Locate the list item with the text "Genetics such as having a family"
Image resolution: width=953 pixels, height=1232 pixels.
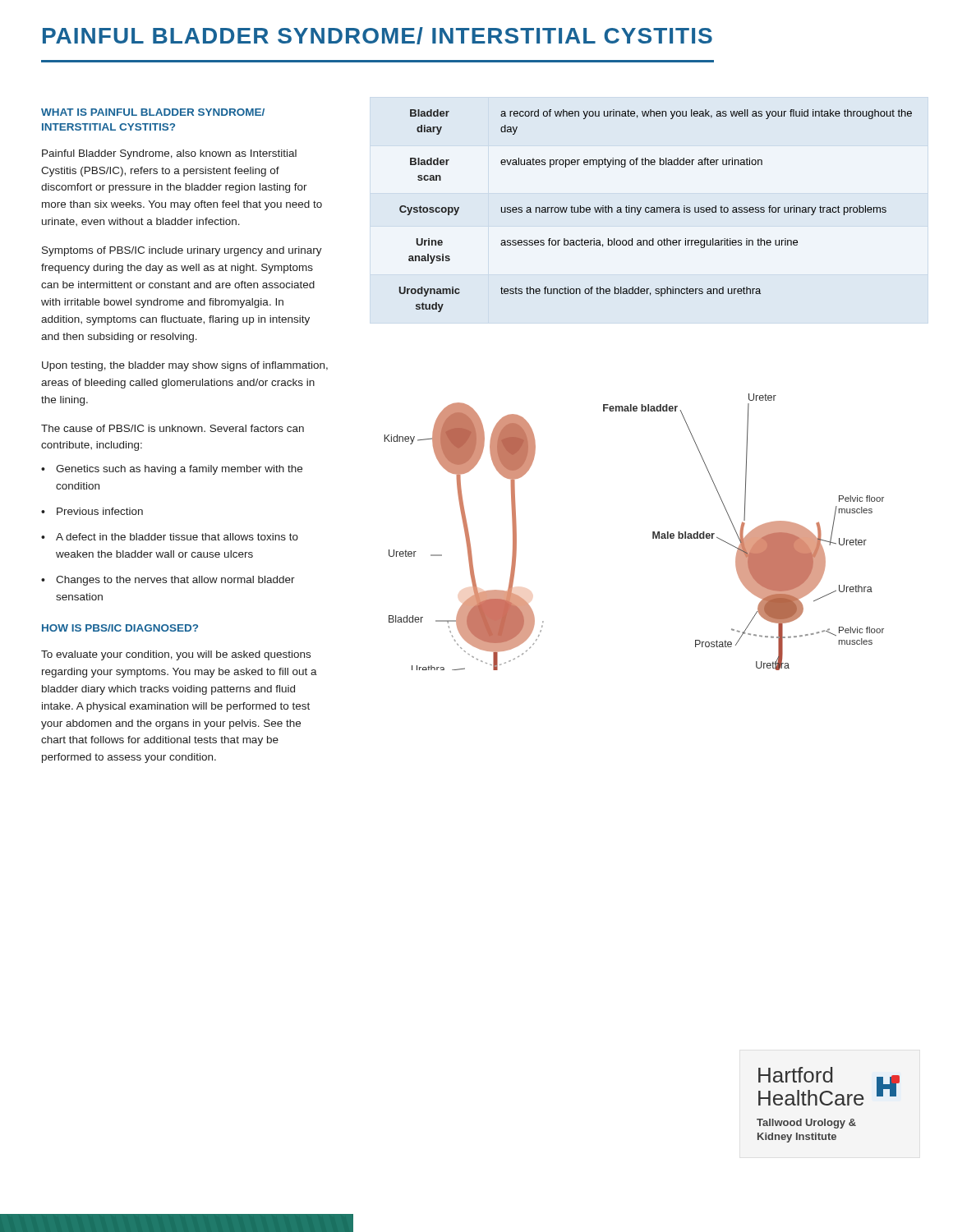click(179, 477)
